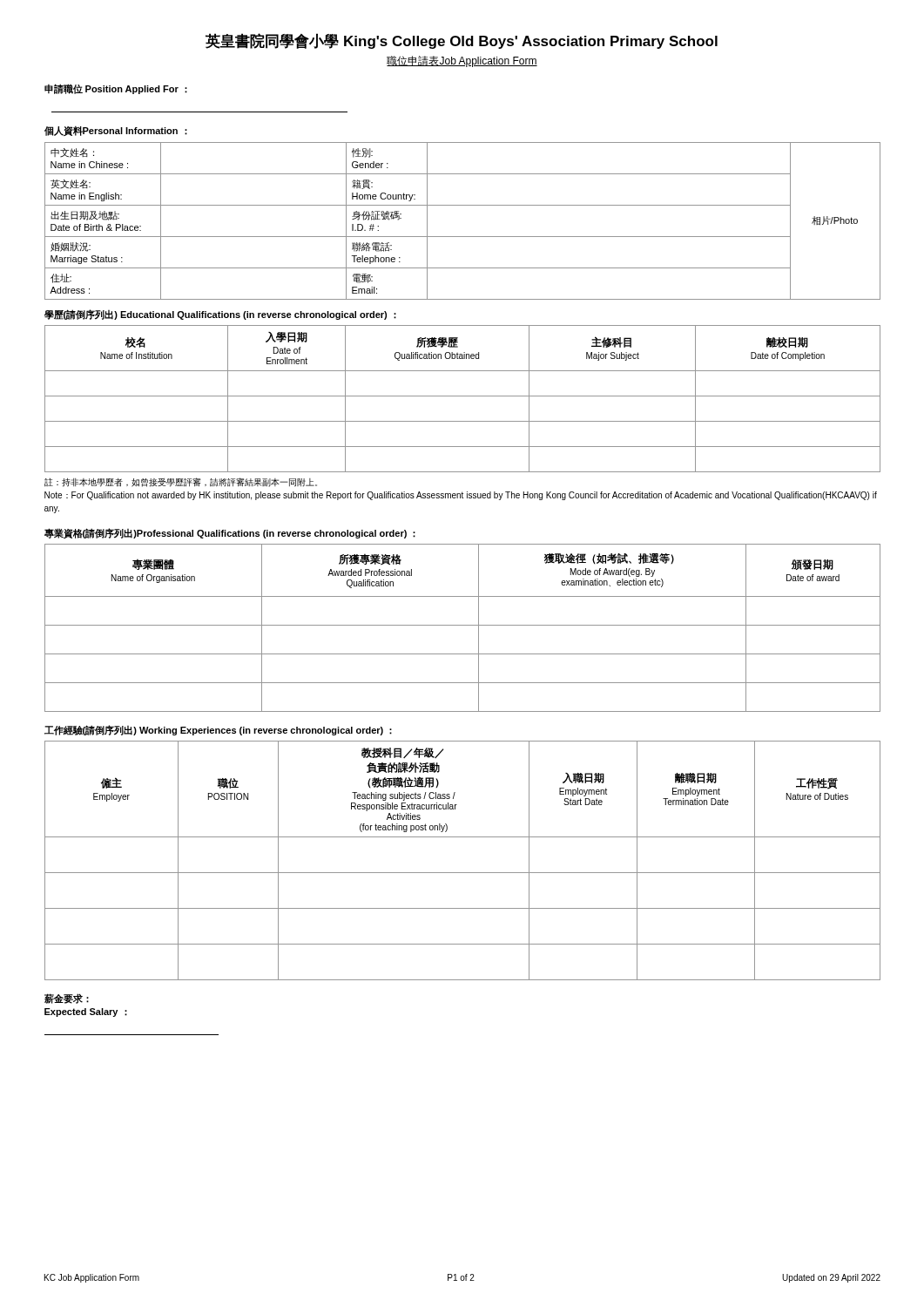
Task: Select the text block starting "職位申請表Job Application Form"
Action: click(x=462, y=61)
